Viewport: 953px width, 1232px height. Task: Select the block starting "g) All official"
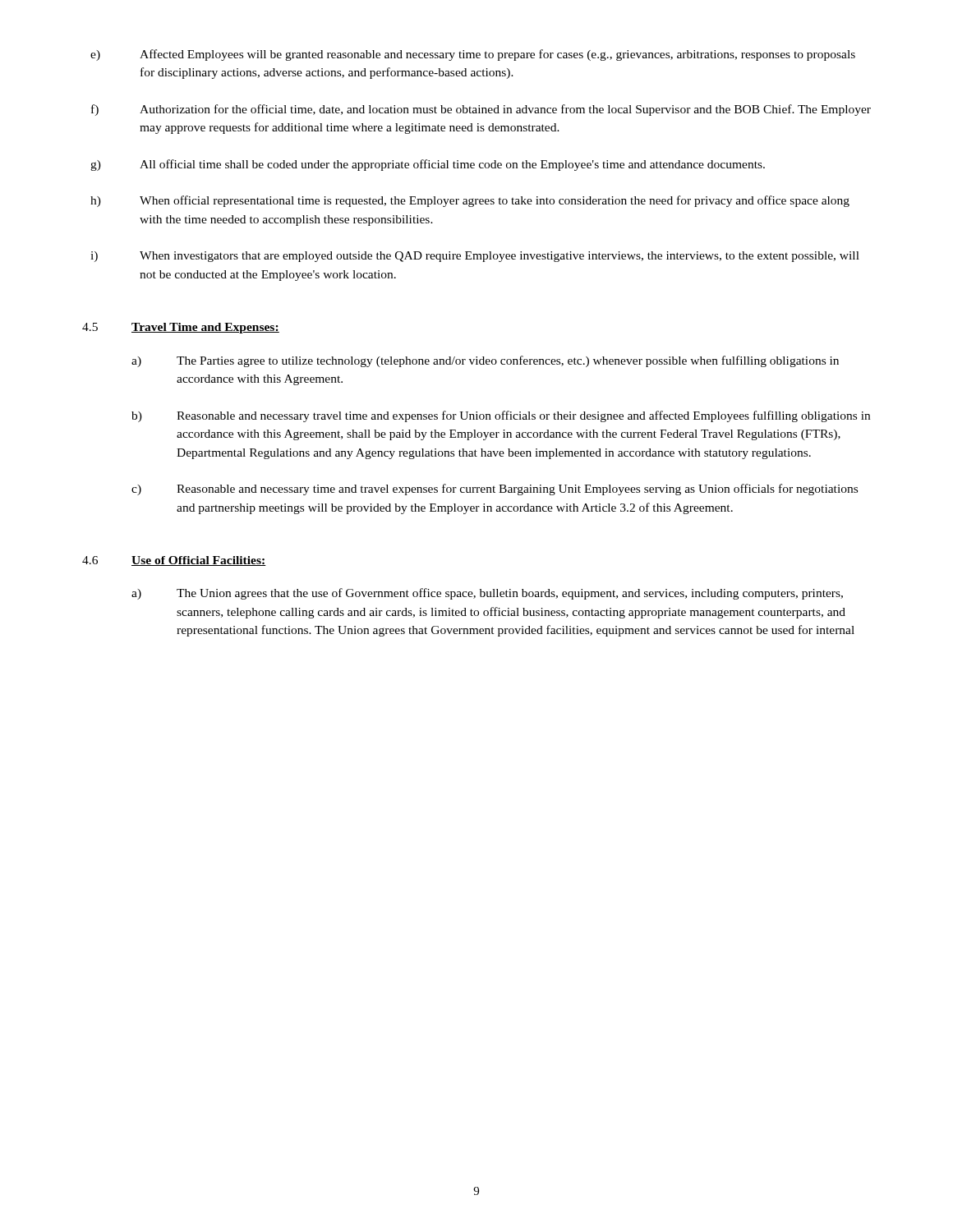pos(476,164)
